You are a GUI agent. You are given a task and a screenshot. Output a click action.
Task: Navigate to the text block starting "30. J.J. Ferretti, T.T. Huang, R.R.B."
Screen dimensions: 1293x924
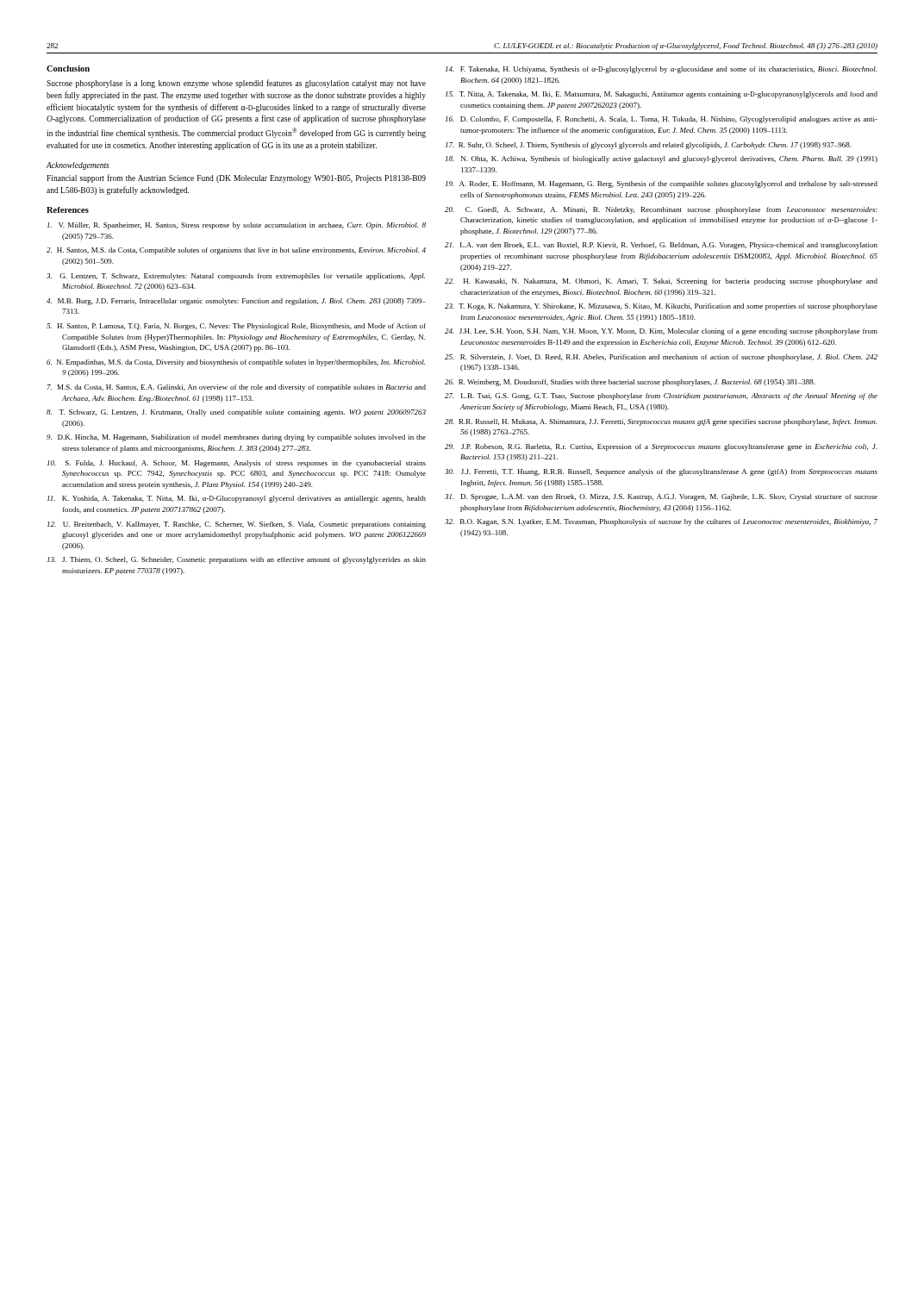(x=661, y=477)
